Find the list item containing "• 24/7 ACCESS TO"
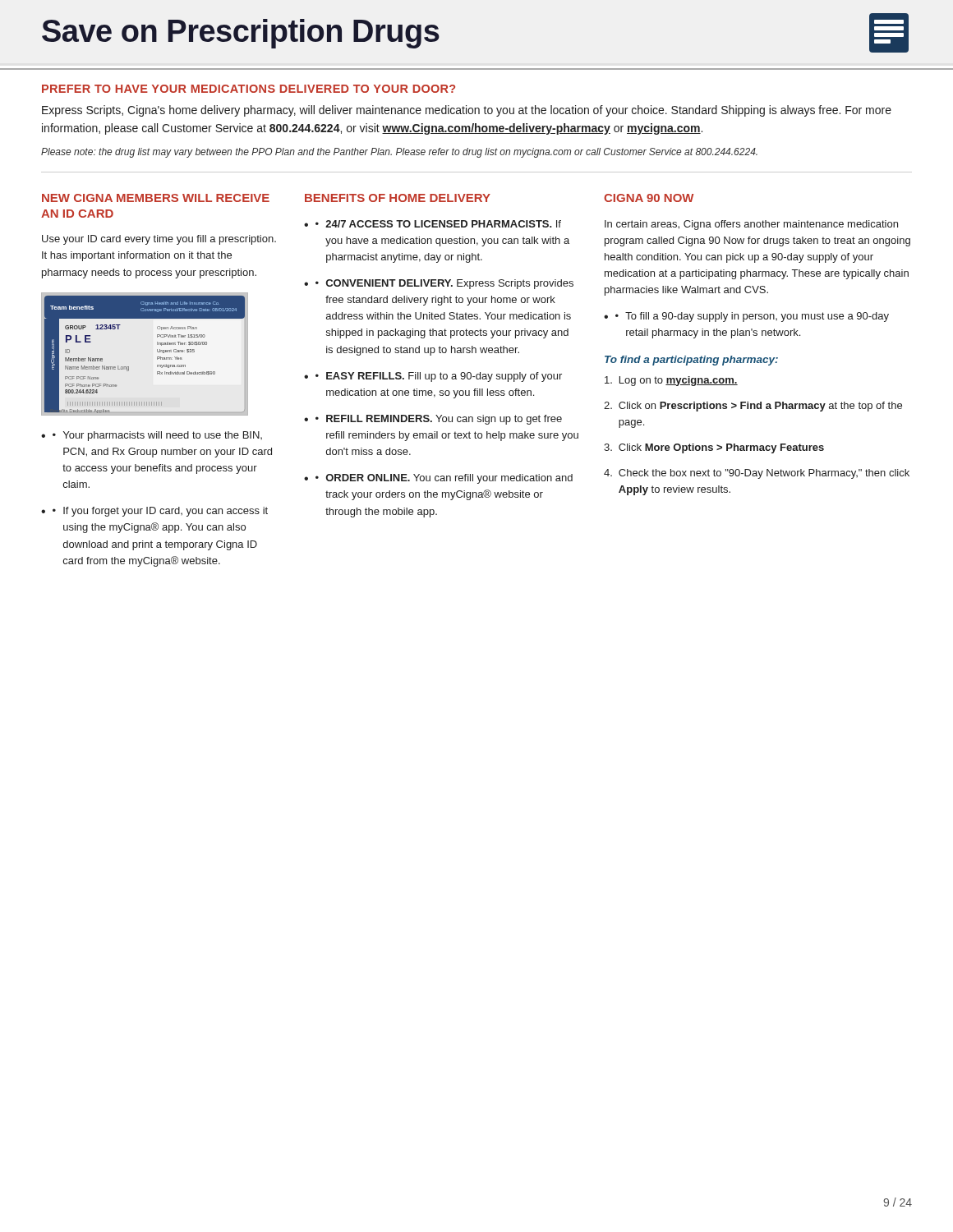Screen dimensions: 1232x953 pos(447,240)
